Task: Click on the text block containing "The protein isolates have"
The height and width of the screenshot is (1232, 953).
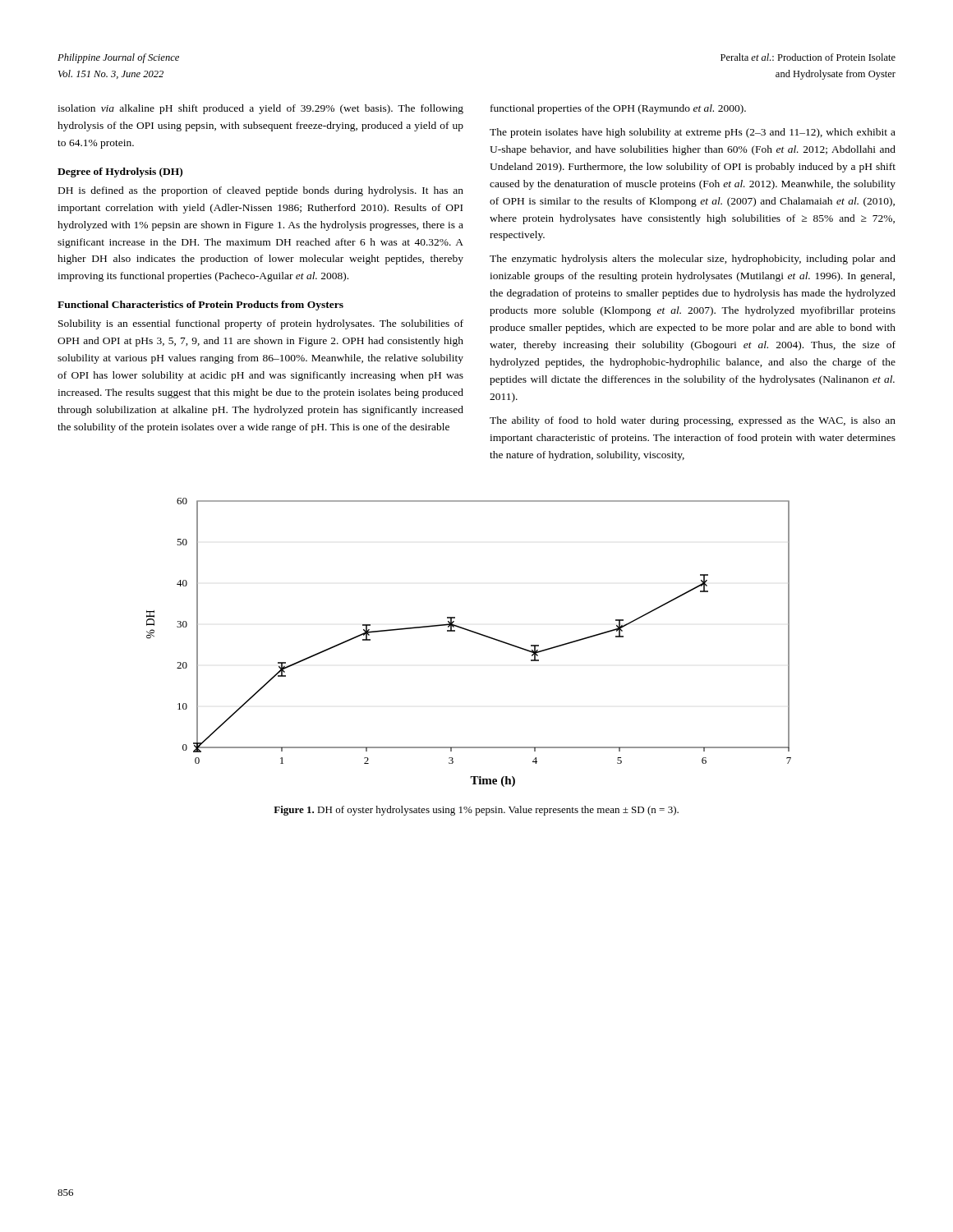Action: 693,184
